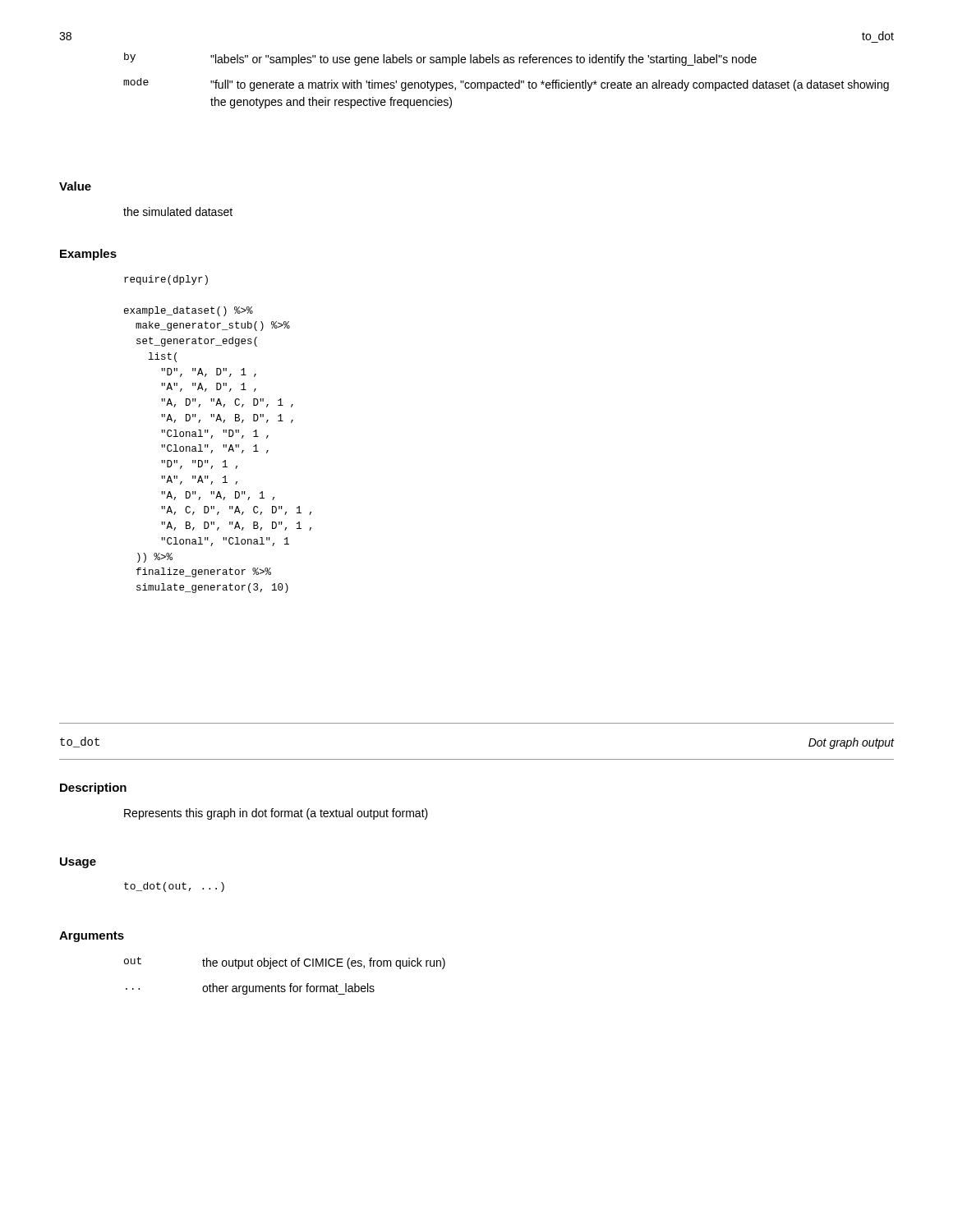
Task: Locate the table with the text ""labels" or "samples""
Action: coord(509,82)
